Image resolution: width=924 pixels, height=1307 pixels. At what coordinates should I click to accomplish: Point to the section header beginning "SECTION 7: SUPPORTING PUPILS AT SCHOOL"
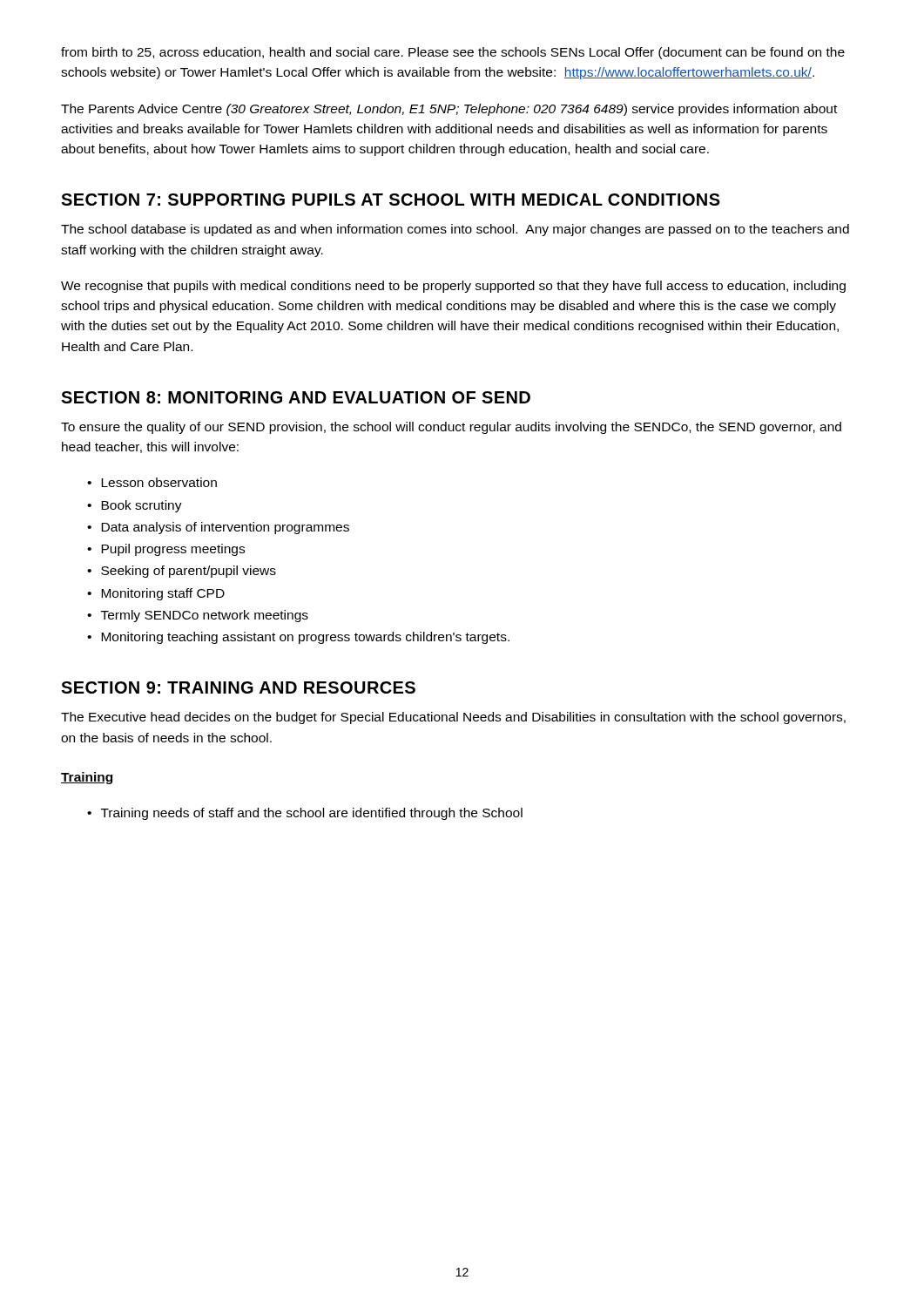391,200
